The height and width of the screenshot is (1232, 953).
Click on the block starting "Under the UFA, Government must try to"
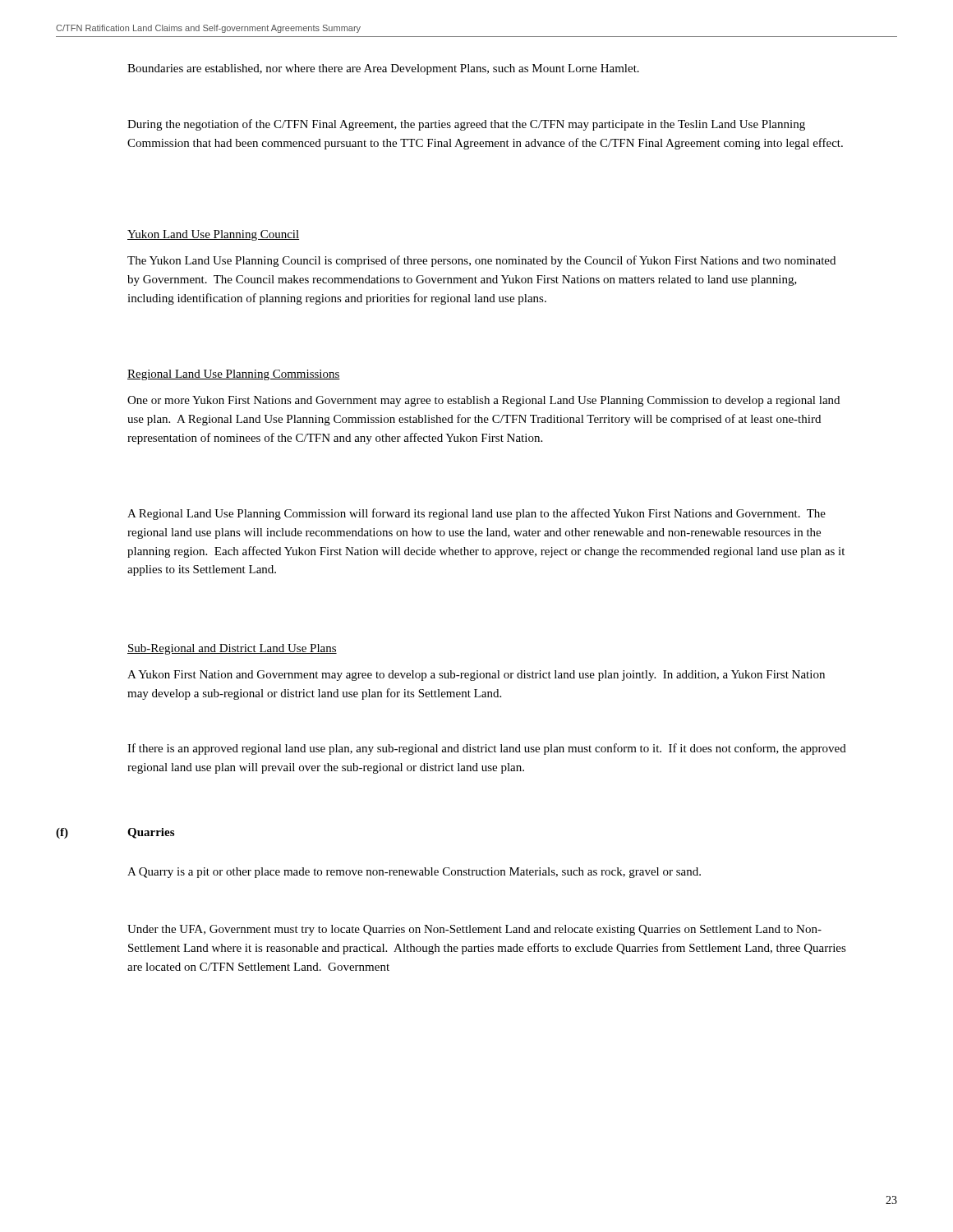click(487, 948)
